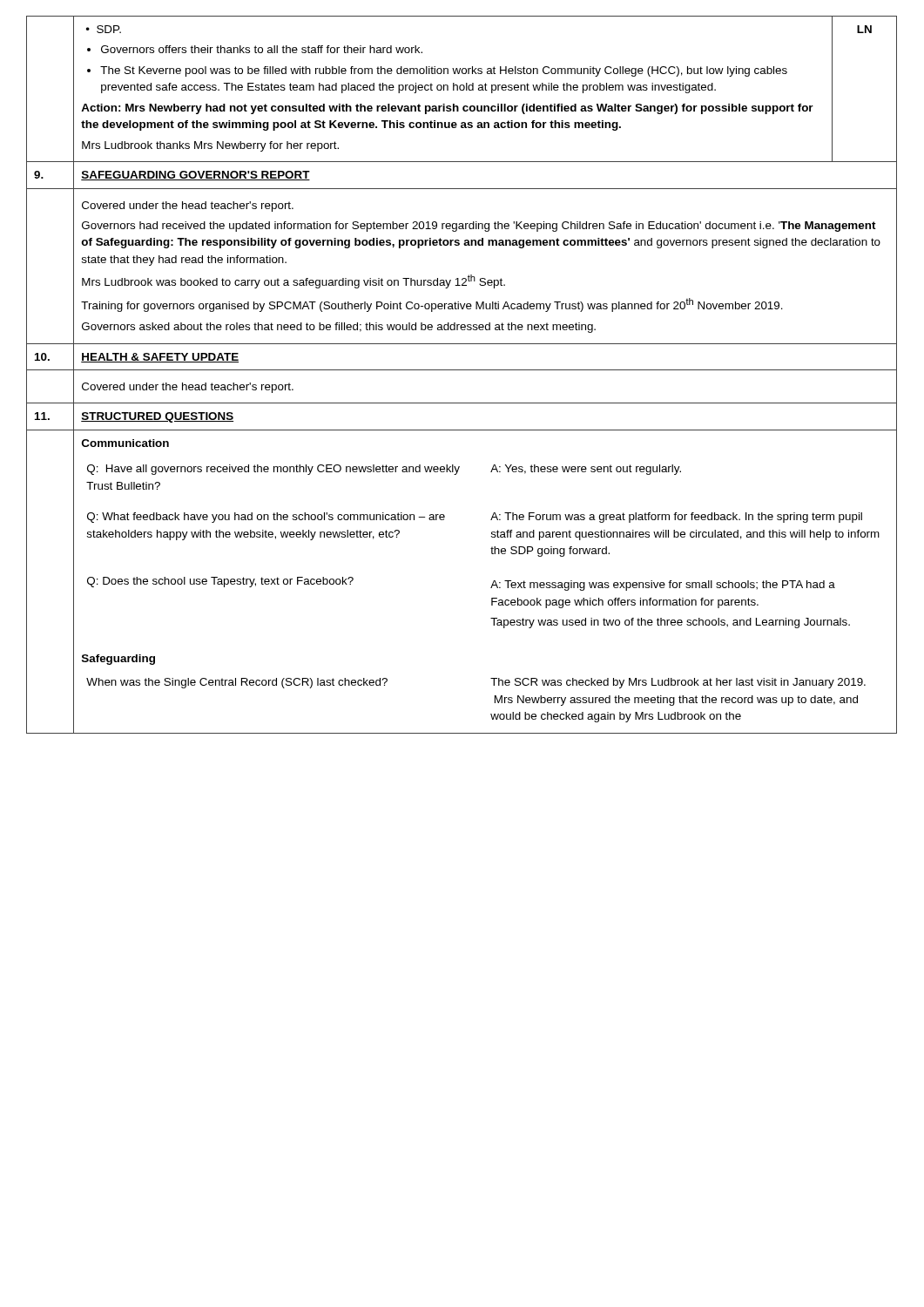Click the passage that begins "A: Yes, these were"
Image resolution: width=924 pixels, height=1307 pixels.
(586, 469)
